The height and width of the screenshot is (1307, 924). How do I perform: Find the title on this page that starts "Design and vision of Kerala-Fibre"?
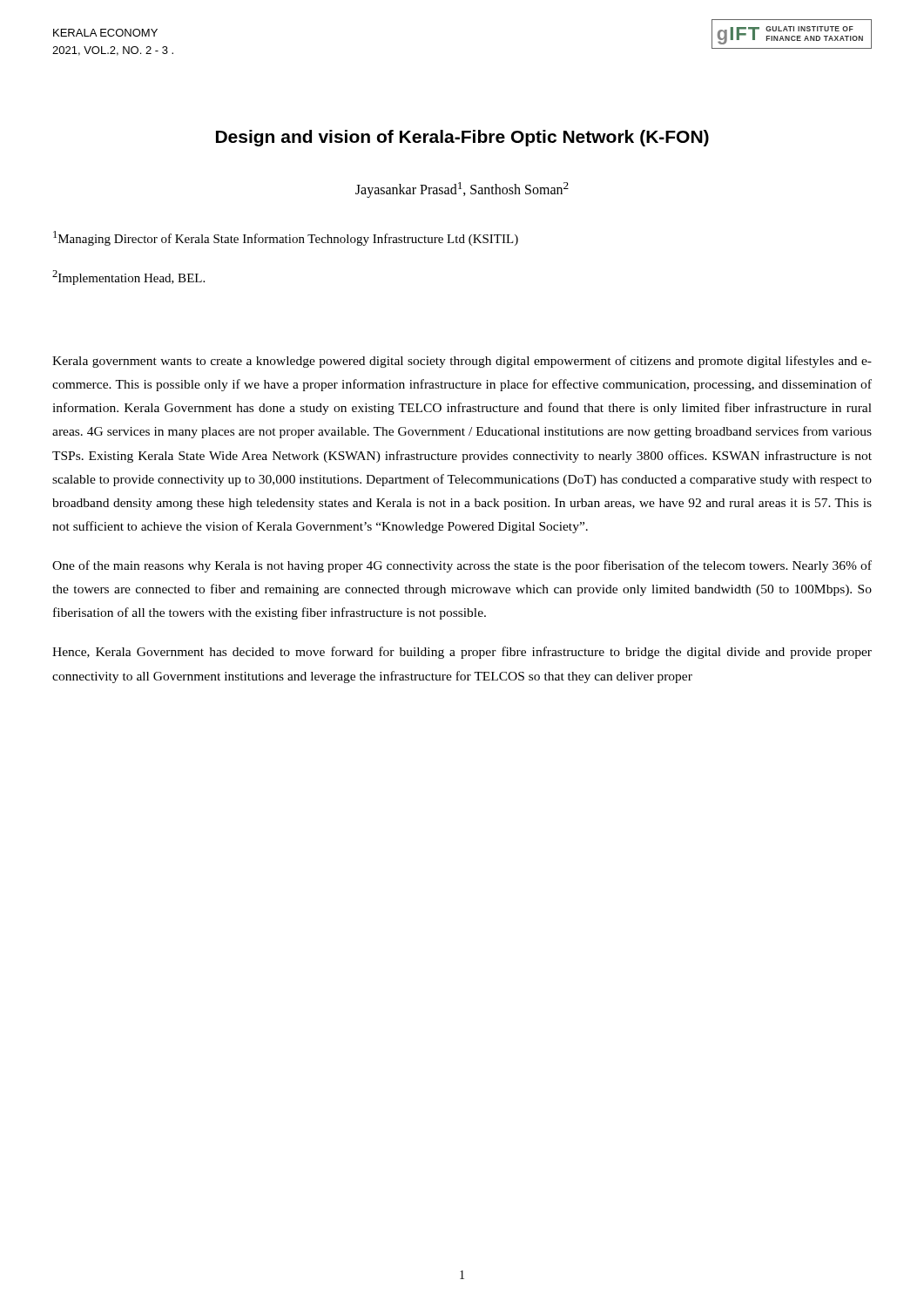click(x=462, y=136)
